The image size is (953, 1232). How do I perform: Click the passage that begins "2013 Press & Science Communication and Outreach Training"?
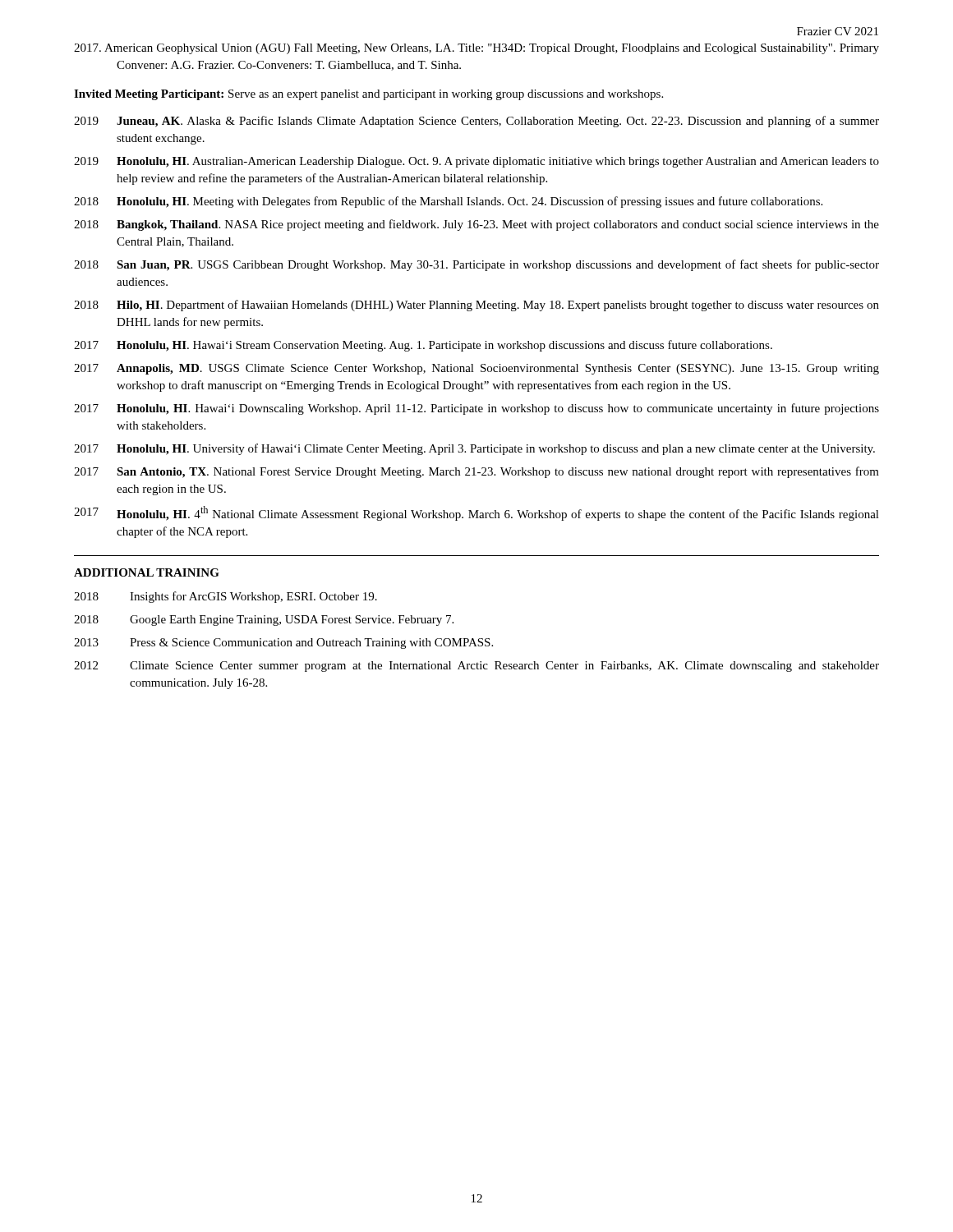point(476,643)
